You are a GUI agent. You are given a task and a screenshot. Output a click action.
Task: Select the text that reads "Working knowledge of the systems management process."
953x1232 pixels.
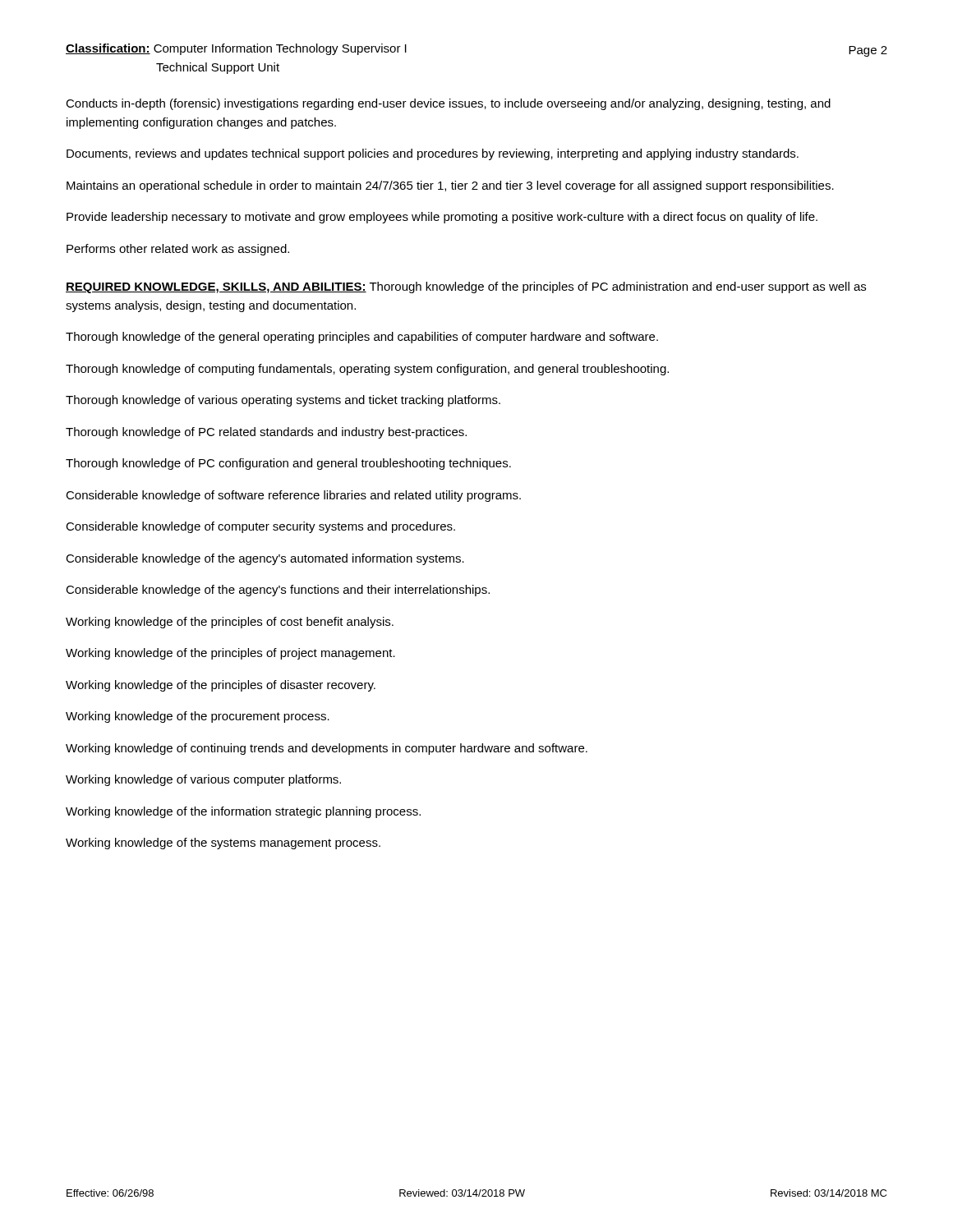(224, 842)
